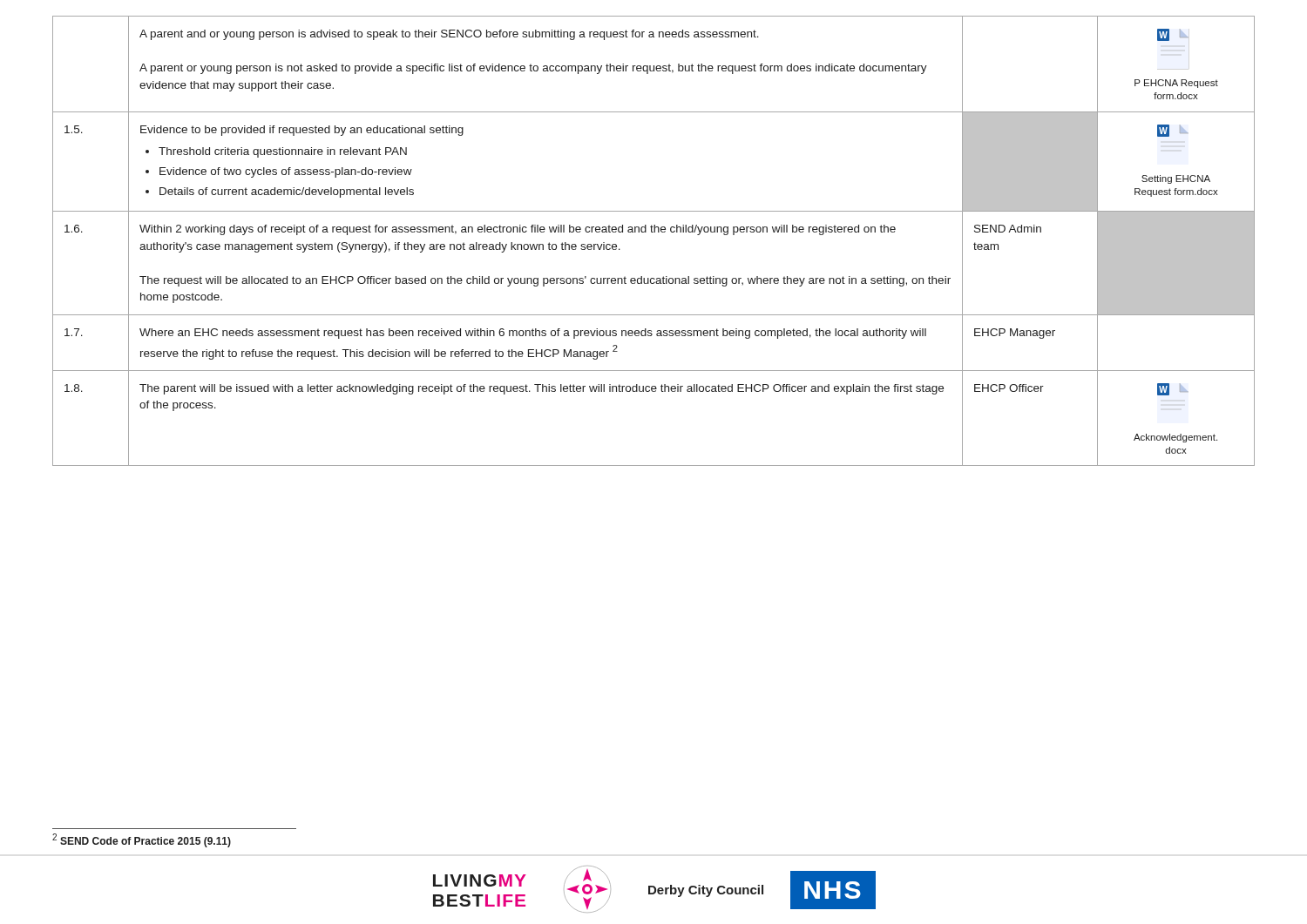
Task: Click on the table containing "A parent and"
Action: point(654,241)
